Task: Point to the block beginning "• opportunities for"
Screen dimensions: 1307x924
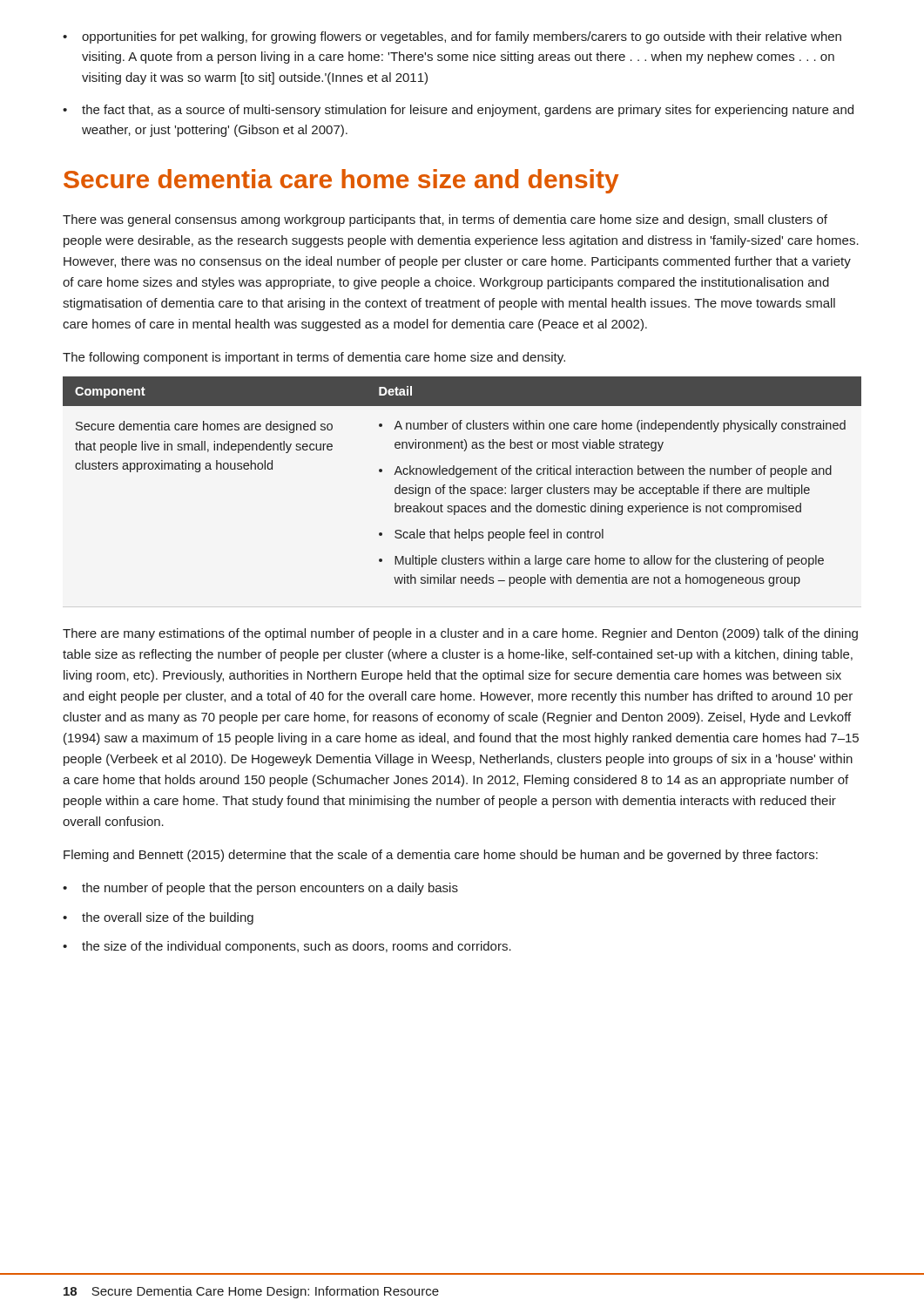Action: point(462,57)
